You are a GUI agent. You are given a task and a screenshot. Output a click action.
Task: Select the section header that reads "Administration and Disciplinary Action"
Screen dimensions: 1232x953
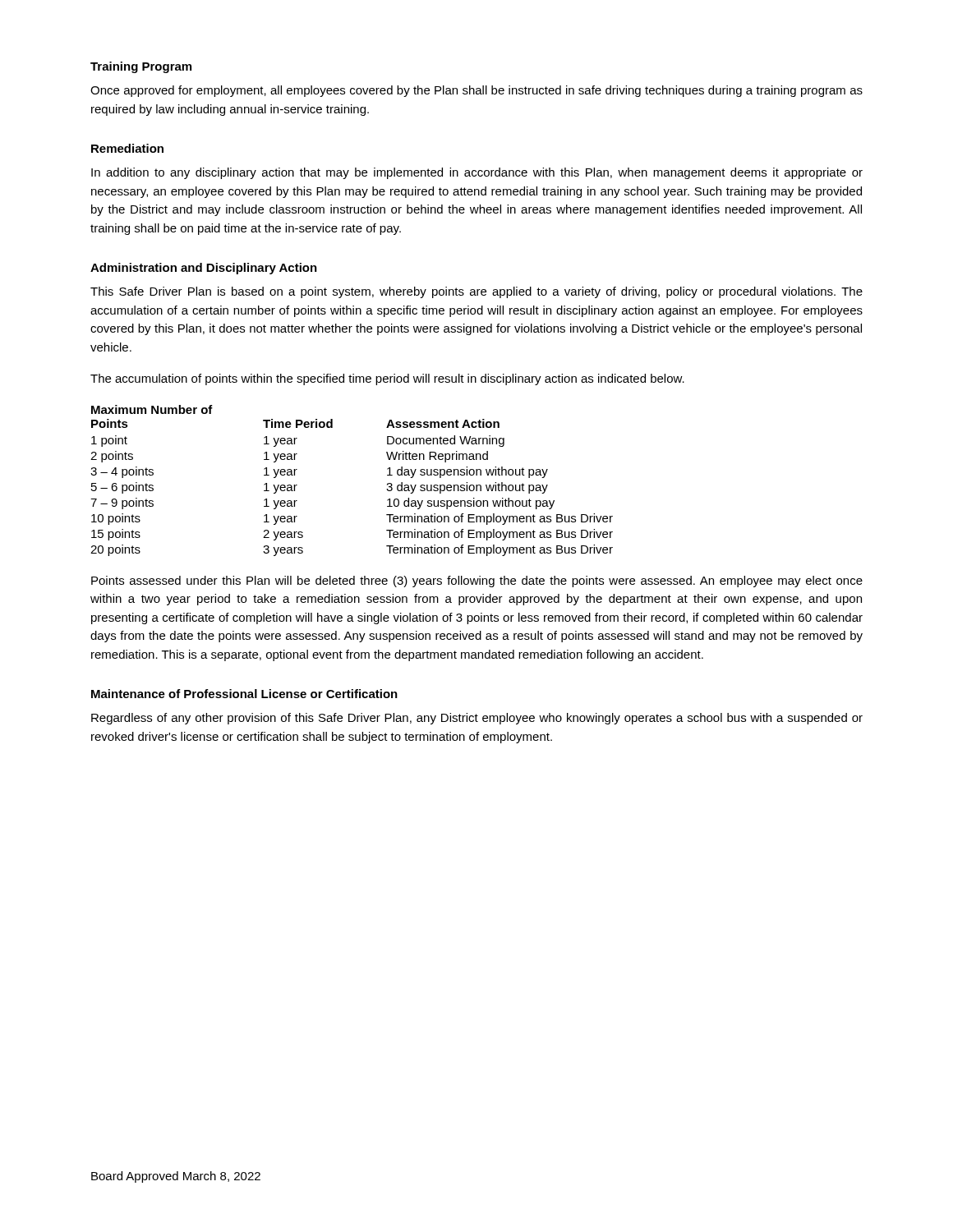[204, 267]
